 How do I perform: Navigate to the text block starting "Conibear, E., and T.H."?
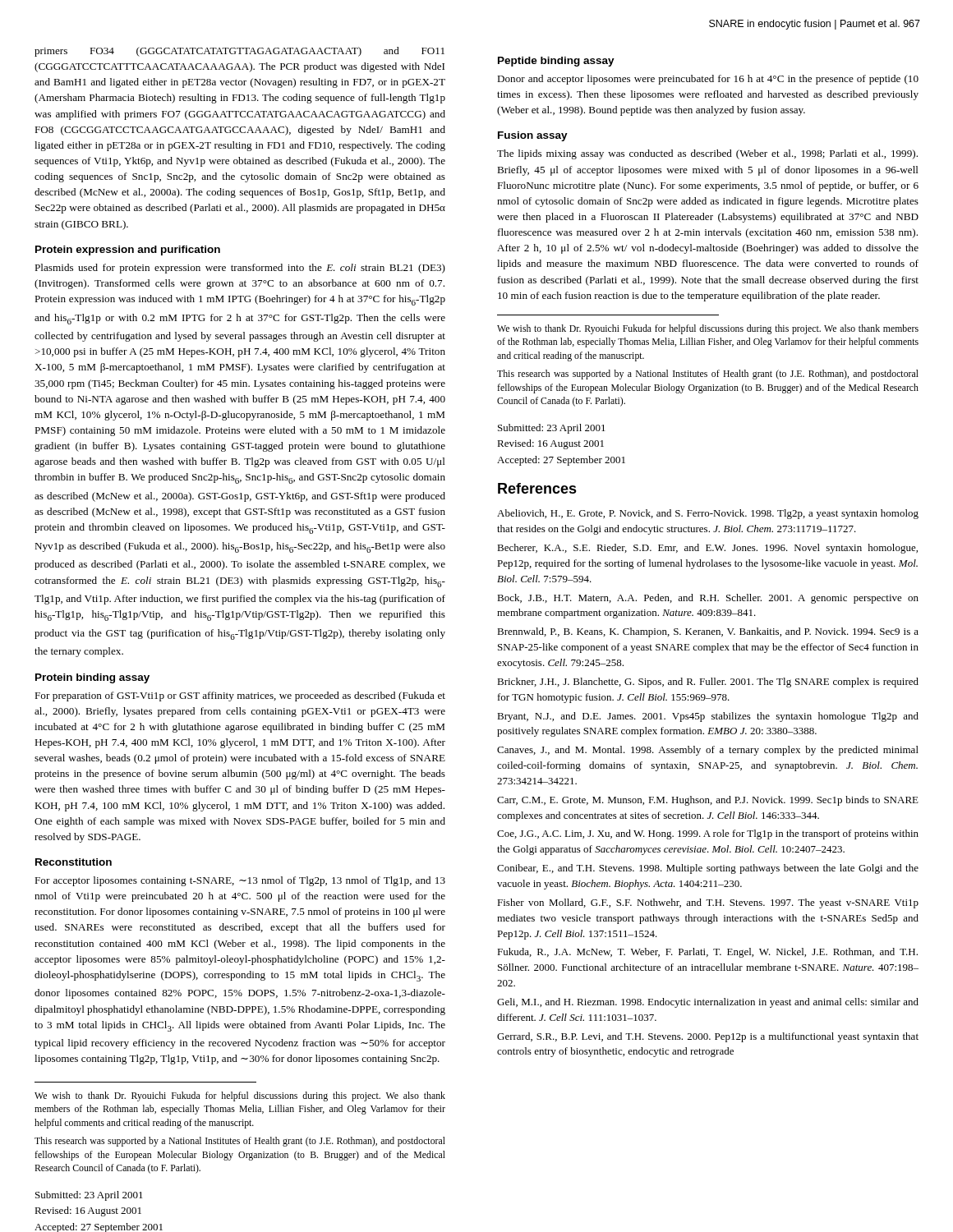[x=708, y=876]
